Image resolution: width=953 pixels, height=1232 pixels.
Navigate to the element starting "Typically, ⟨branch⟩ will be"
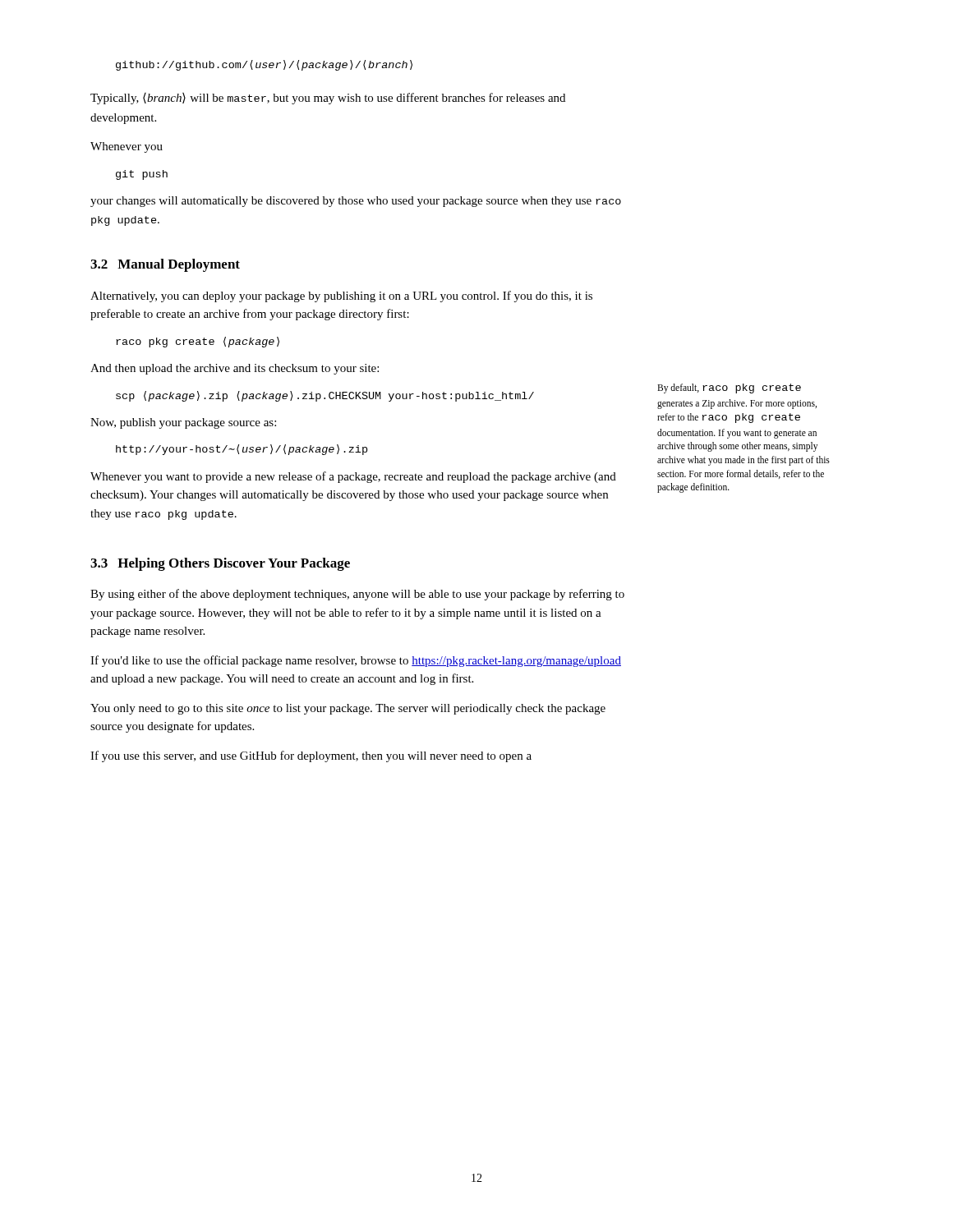[361, 108]
